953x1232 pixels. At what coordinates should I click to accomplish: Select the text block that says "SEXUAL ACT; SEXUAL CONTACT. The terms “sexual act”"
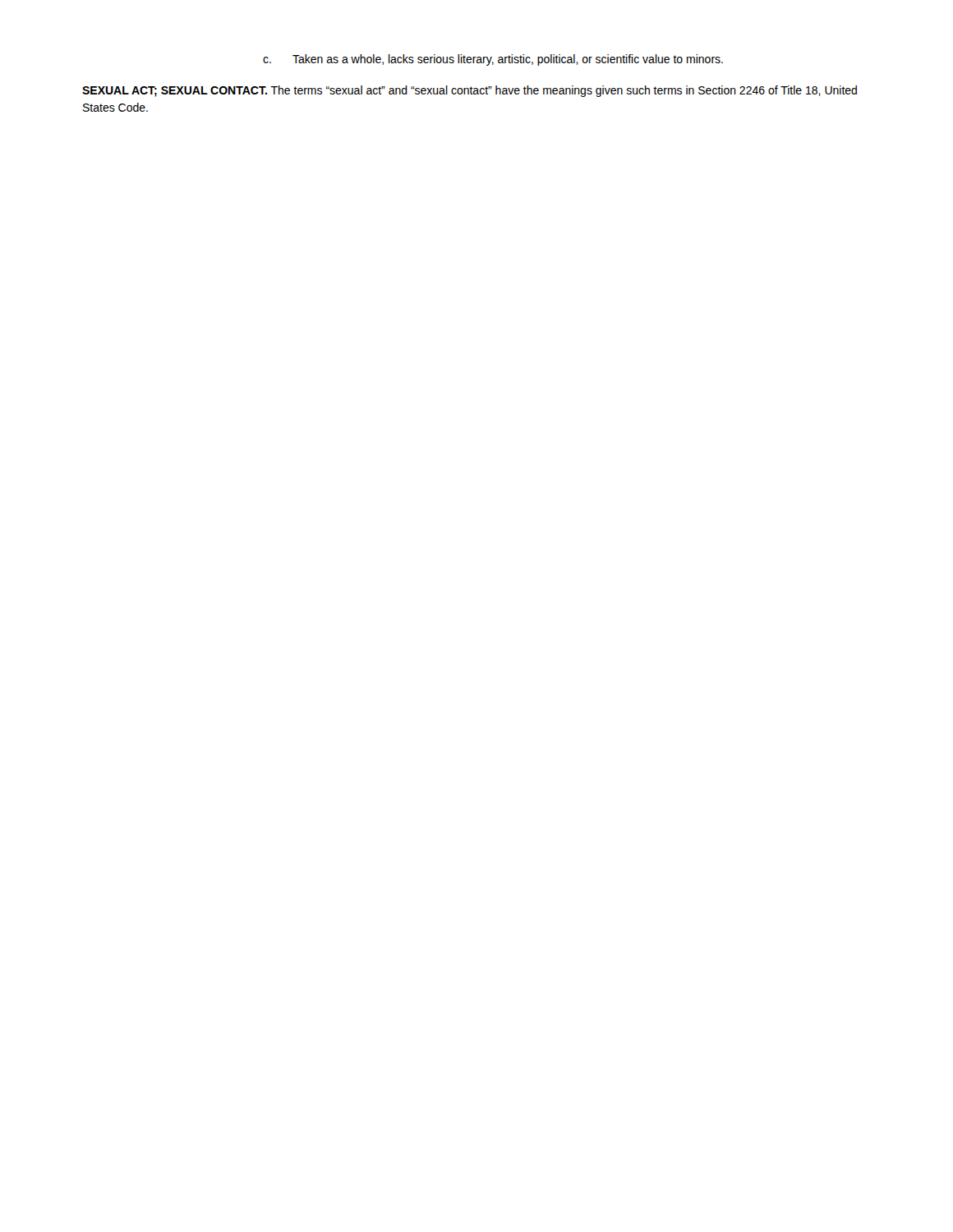470,99
